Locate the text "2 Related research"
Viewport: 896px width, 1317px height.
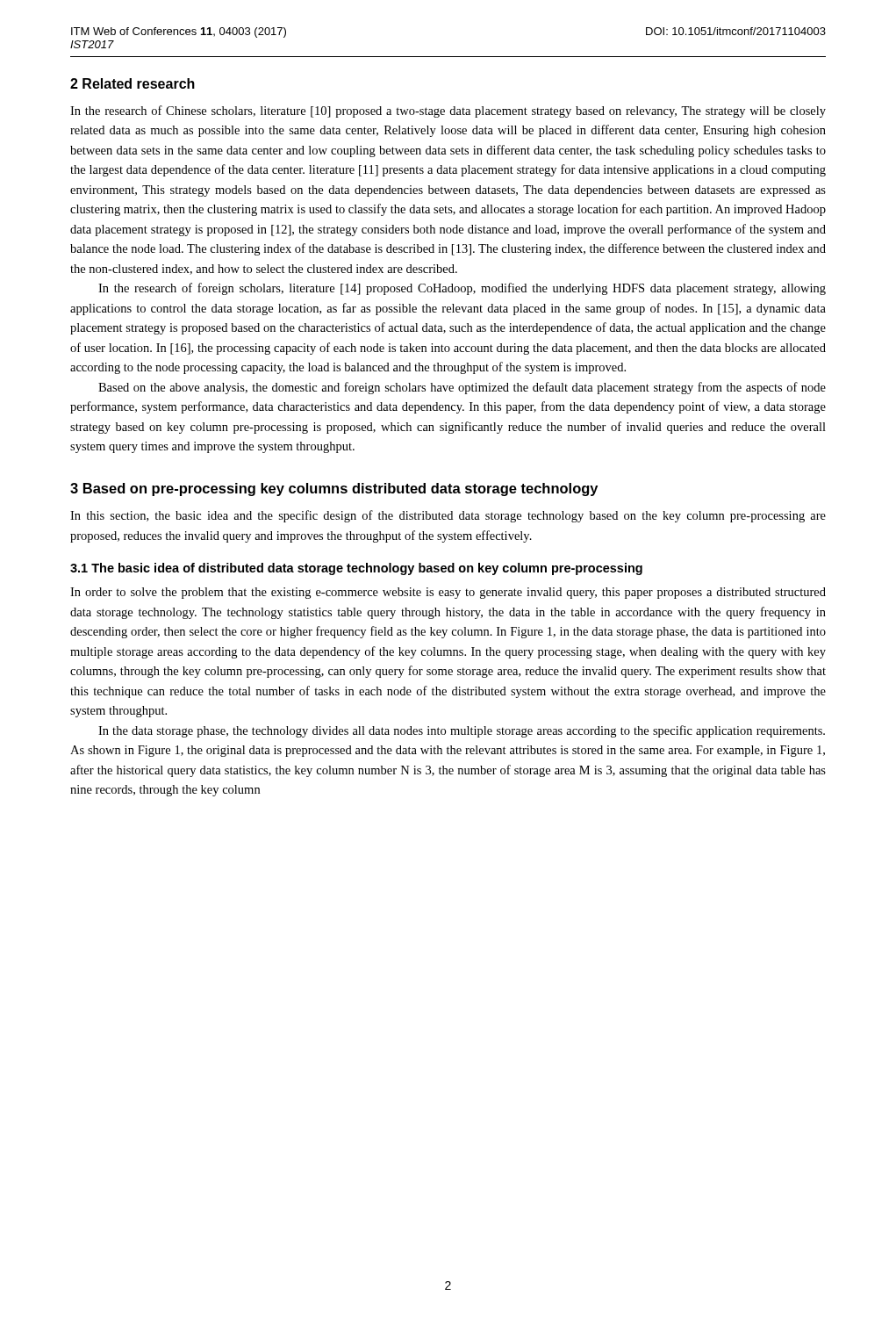click(x=133, y=83)
